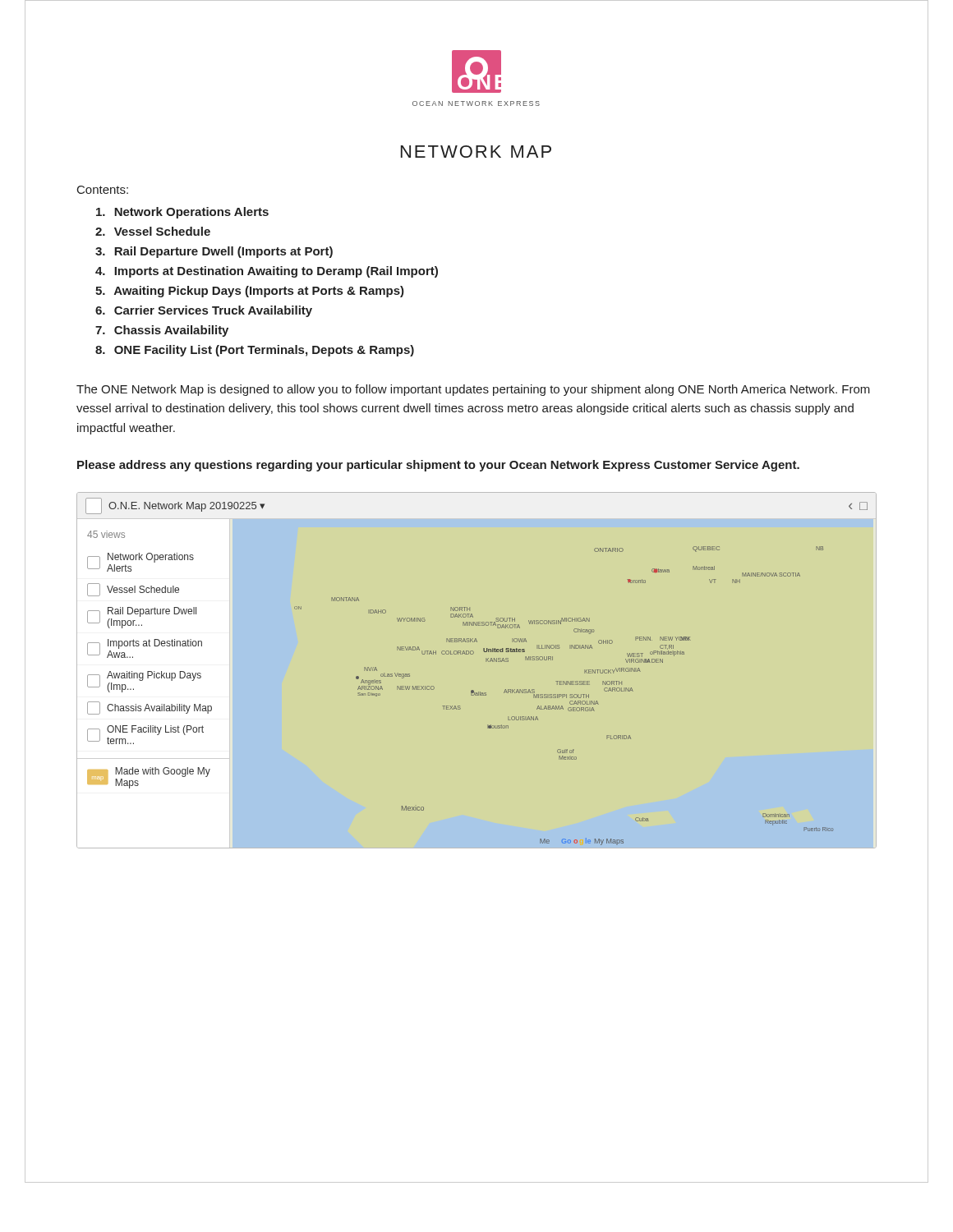The image size is (953, 1232).
Task: Click on the list item that says "7. Chassis Availability"
Action: 162,330
